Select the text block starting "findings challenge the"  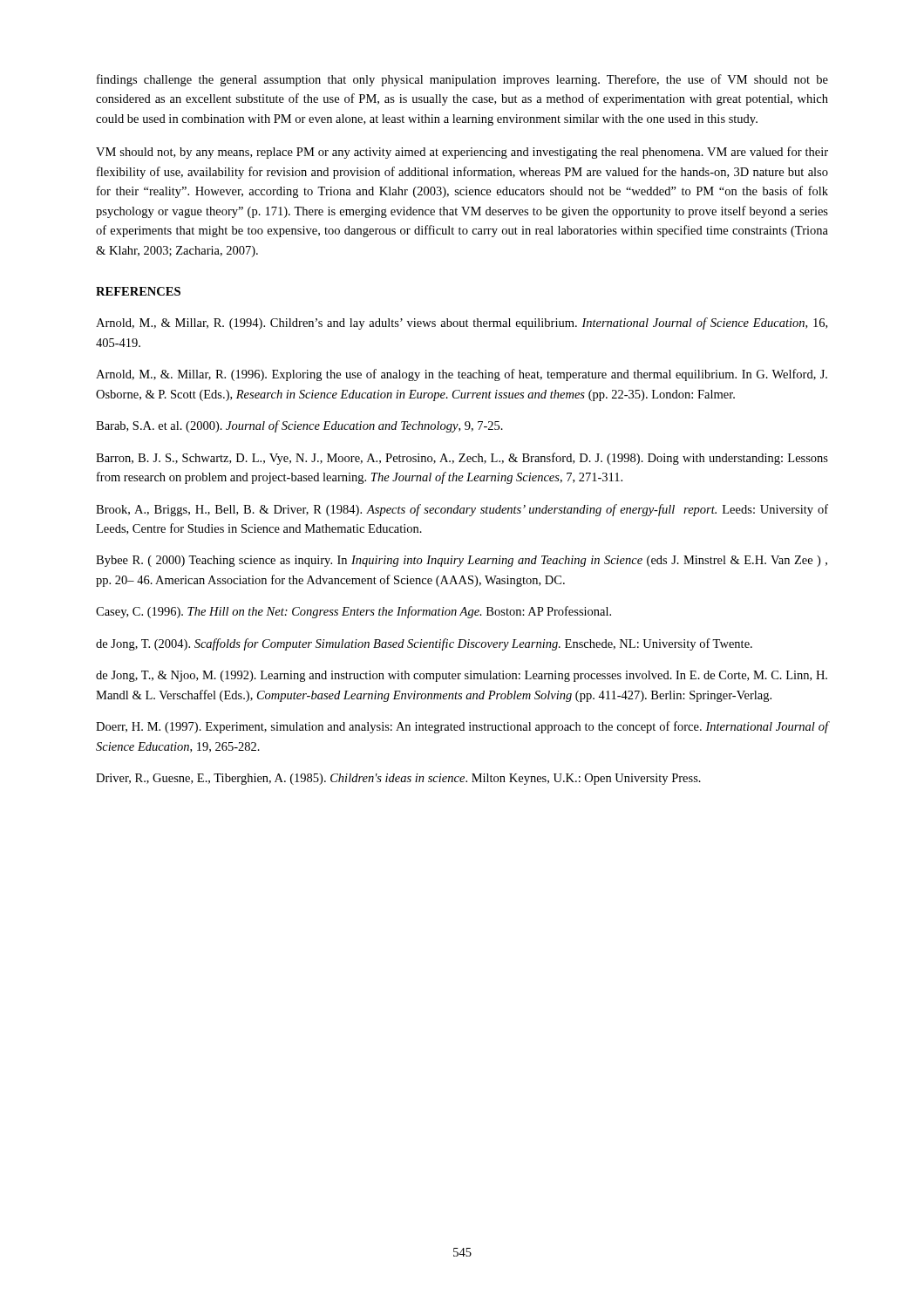point(462,99)
